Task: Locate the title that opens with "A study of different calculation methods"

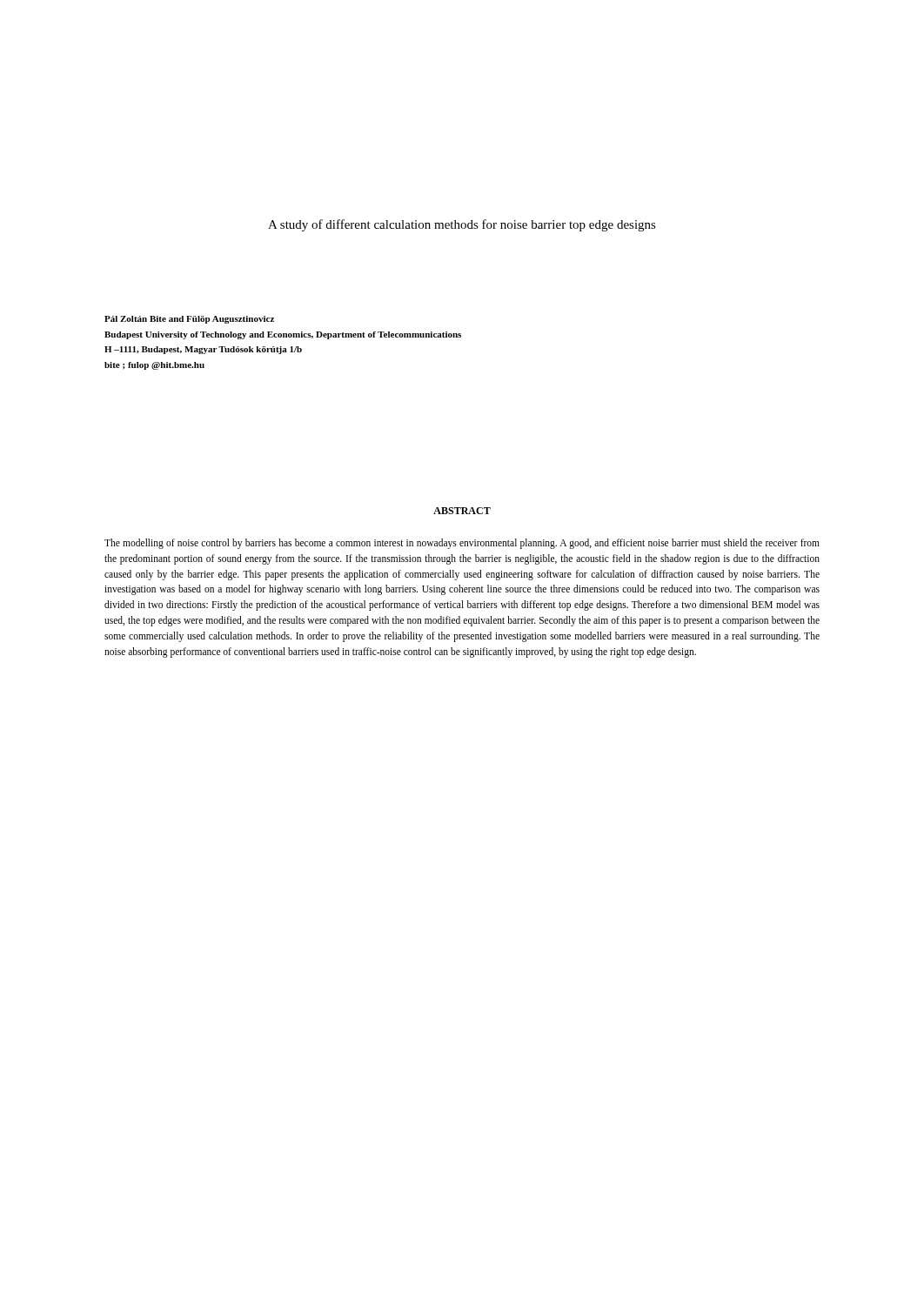Action: [x=462, y=224]
